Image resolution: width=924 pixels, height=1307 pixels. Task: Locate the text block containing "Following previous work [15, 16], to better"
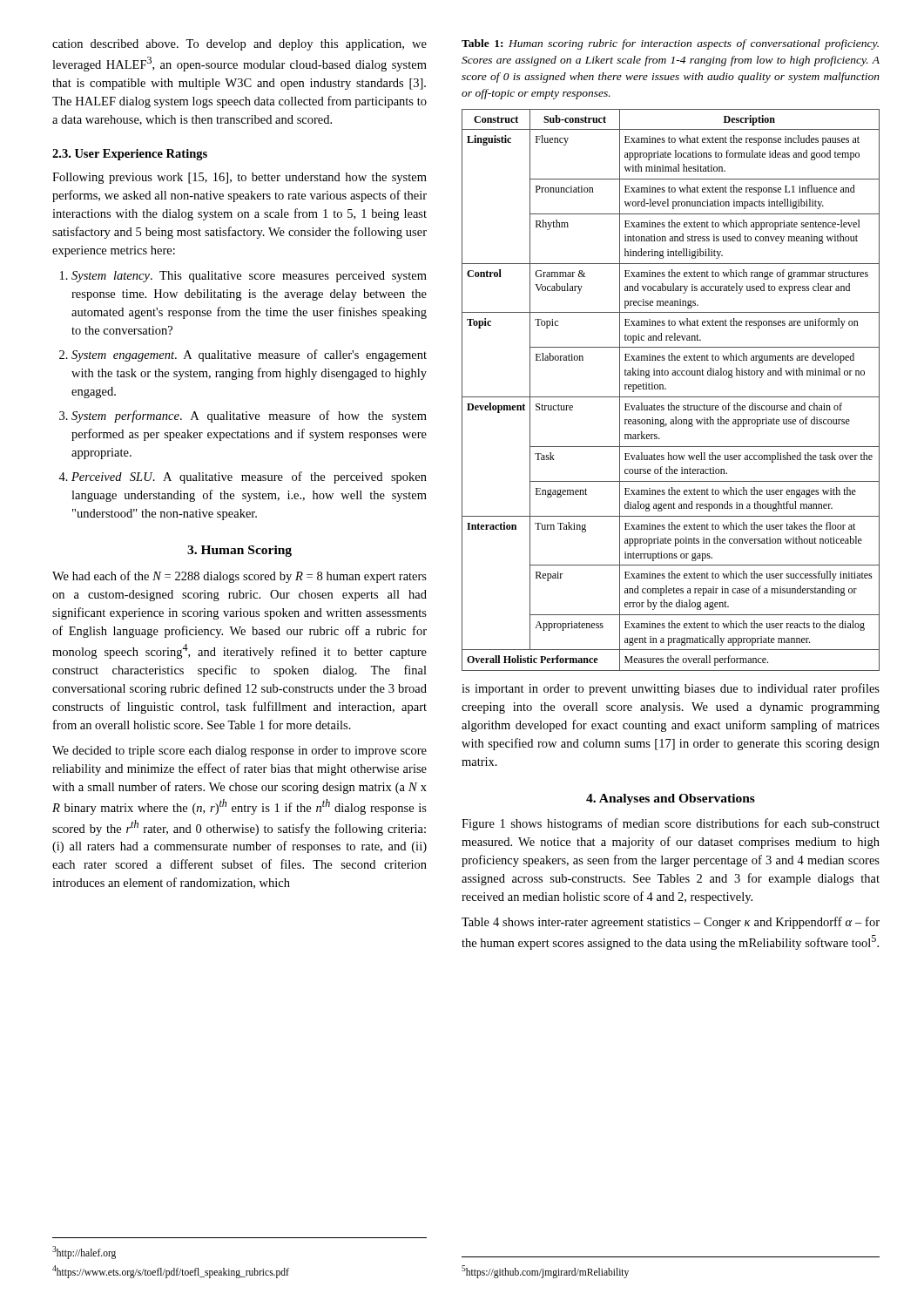[240, 214]
